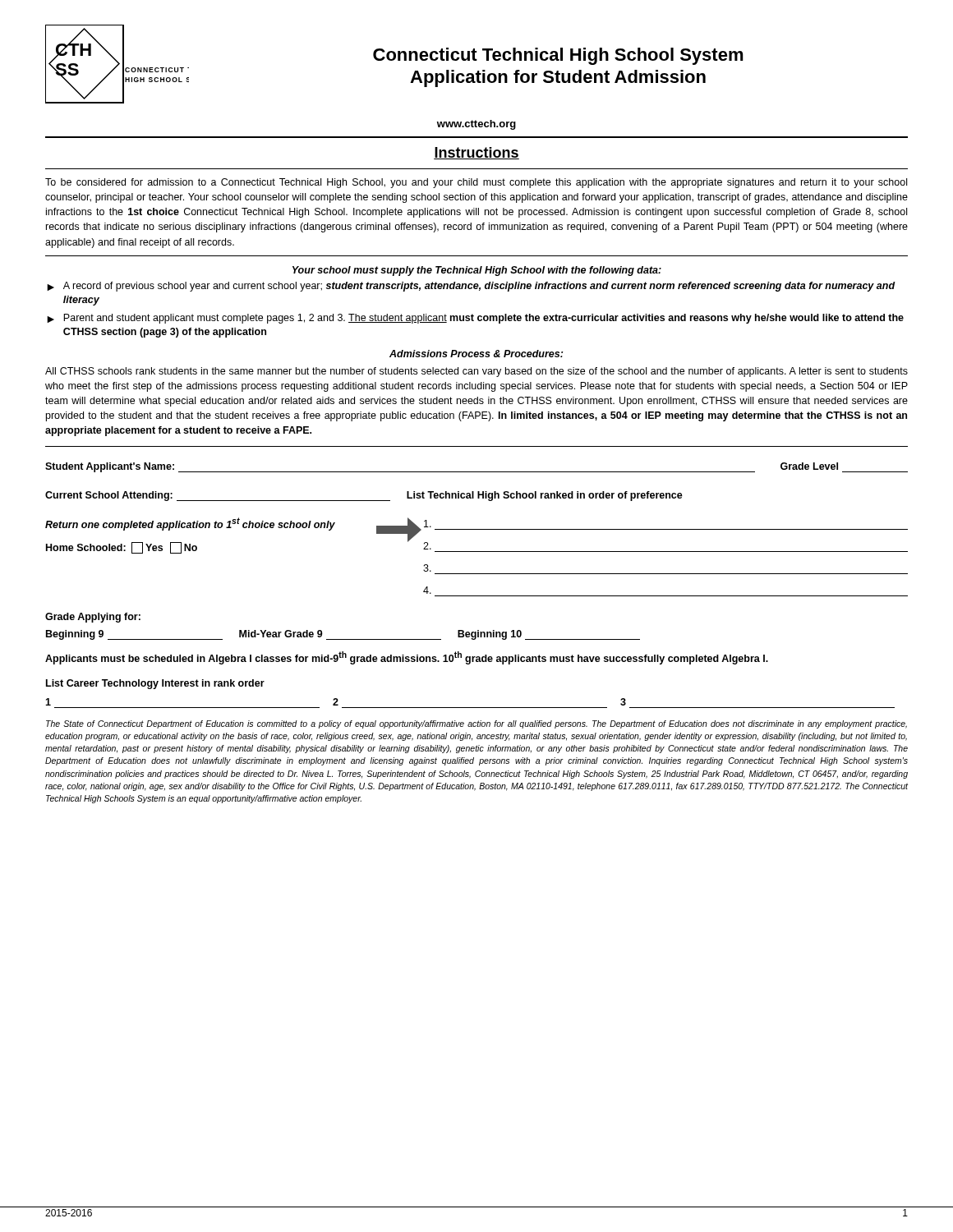Image resolution: width=953 pixels, height=1232 pixels.
Task: Select the text block that says "Current School Attending:"
Action: tap(364, 494)
